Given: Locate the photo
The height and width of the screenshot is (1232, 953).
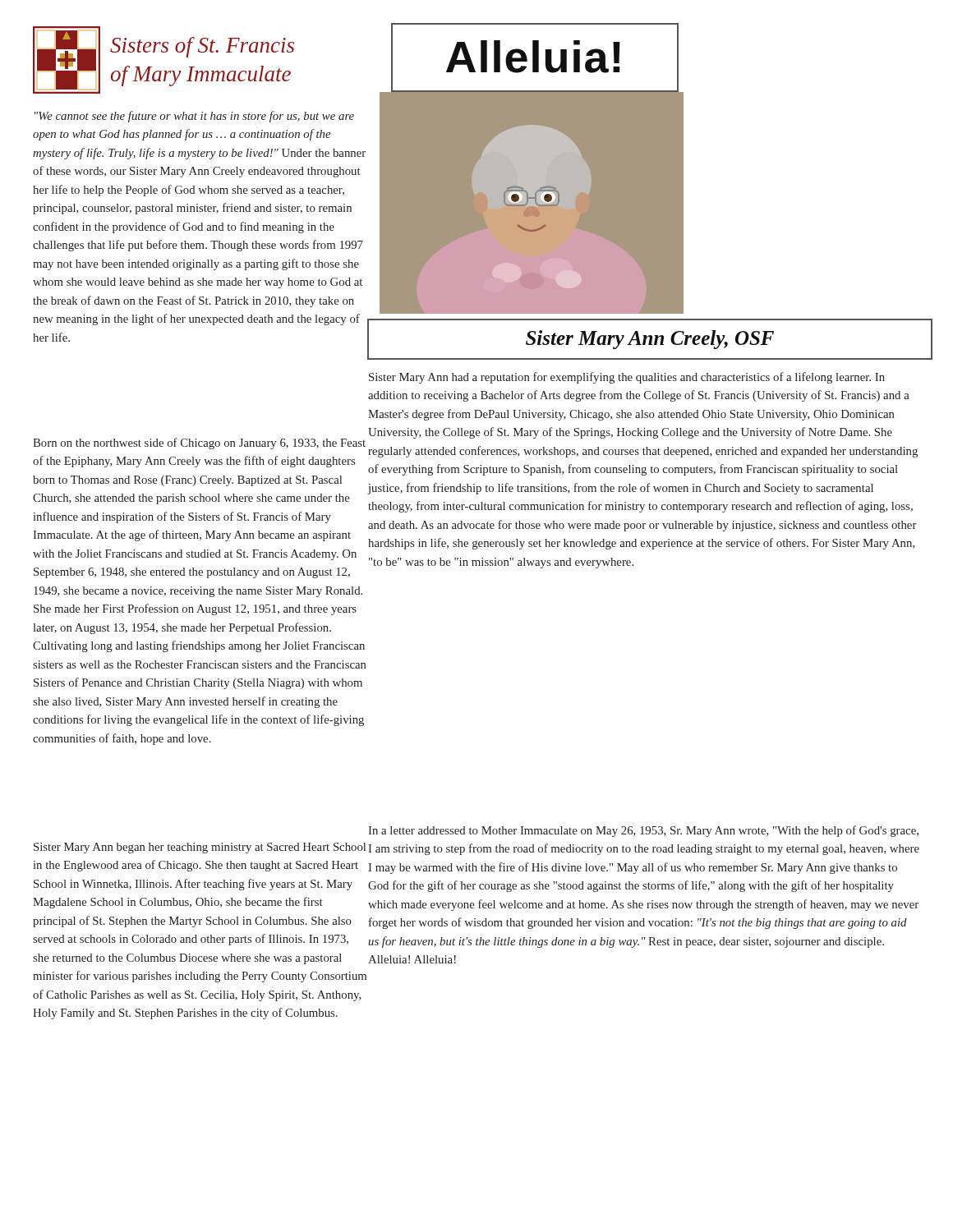Looking at the screenshot, I should pos(532,203).
